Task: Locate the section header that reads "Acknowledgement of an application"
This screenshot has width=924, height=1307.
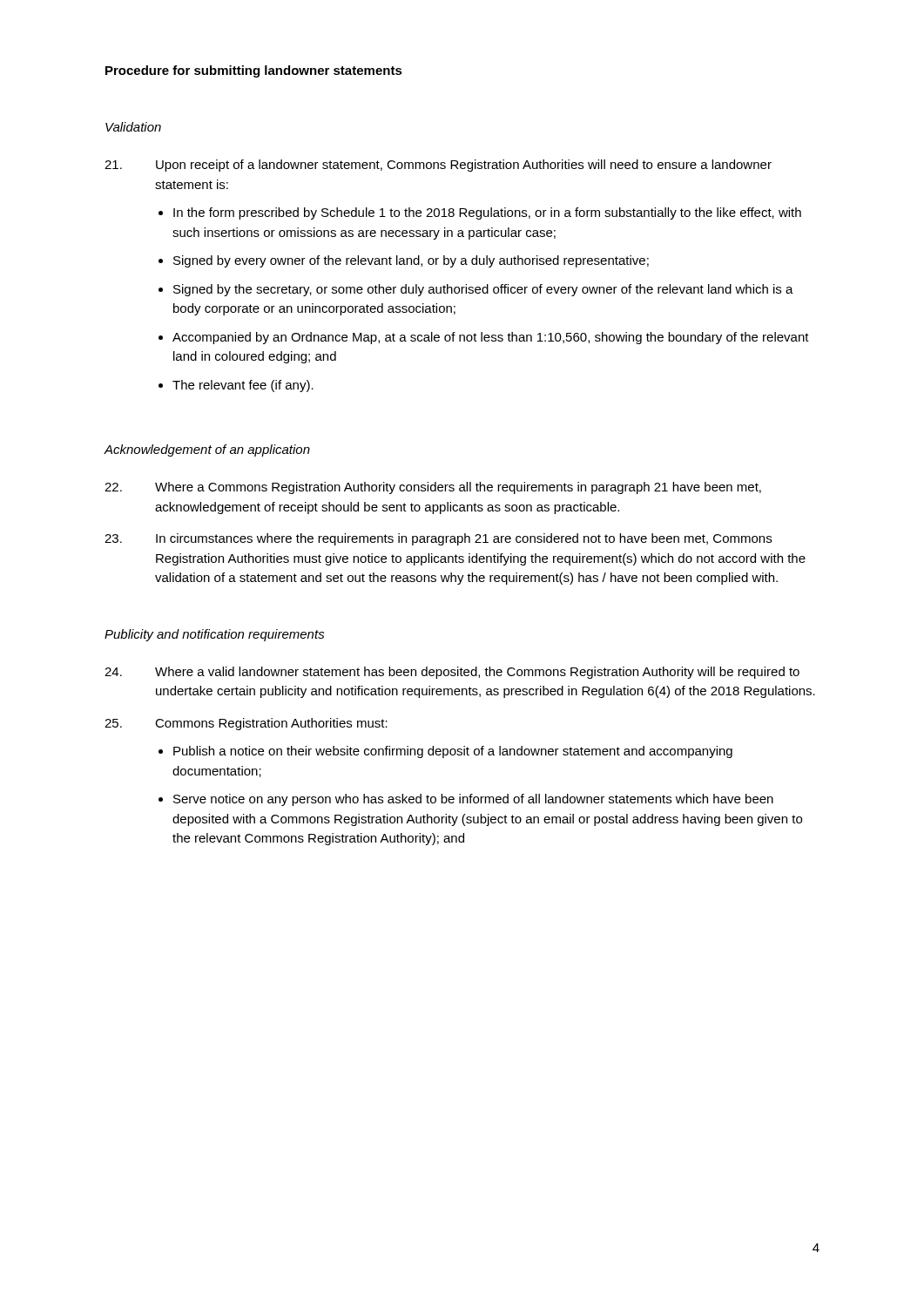Action: (x=207, y=449)
